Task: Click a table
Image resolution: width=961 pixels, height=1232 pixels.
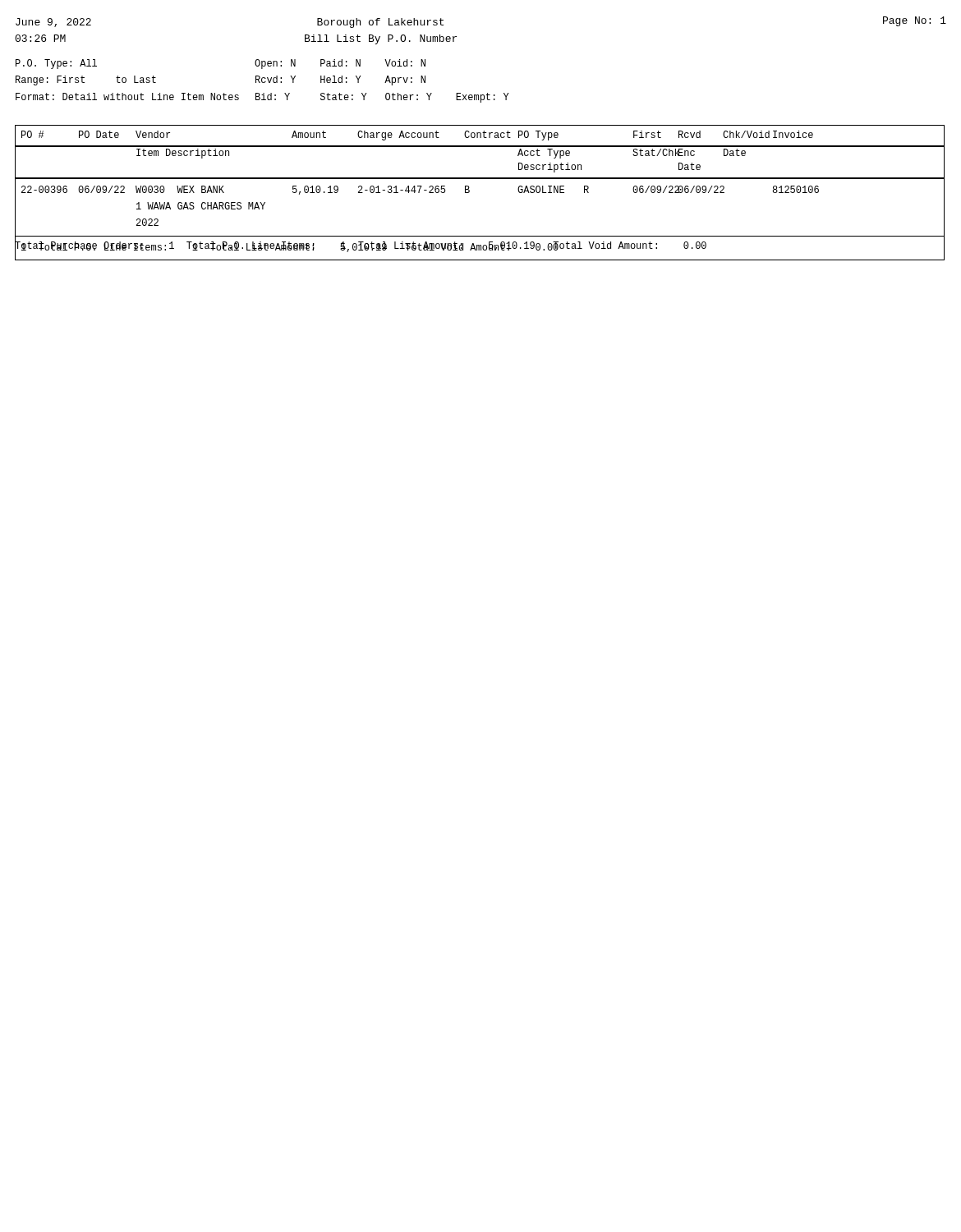Action: [x=480, y=193]
